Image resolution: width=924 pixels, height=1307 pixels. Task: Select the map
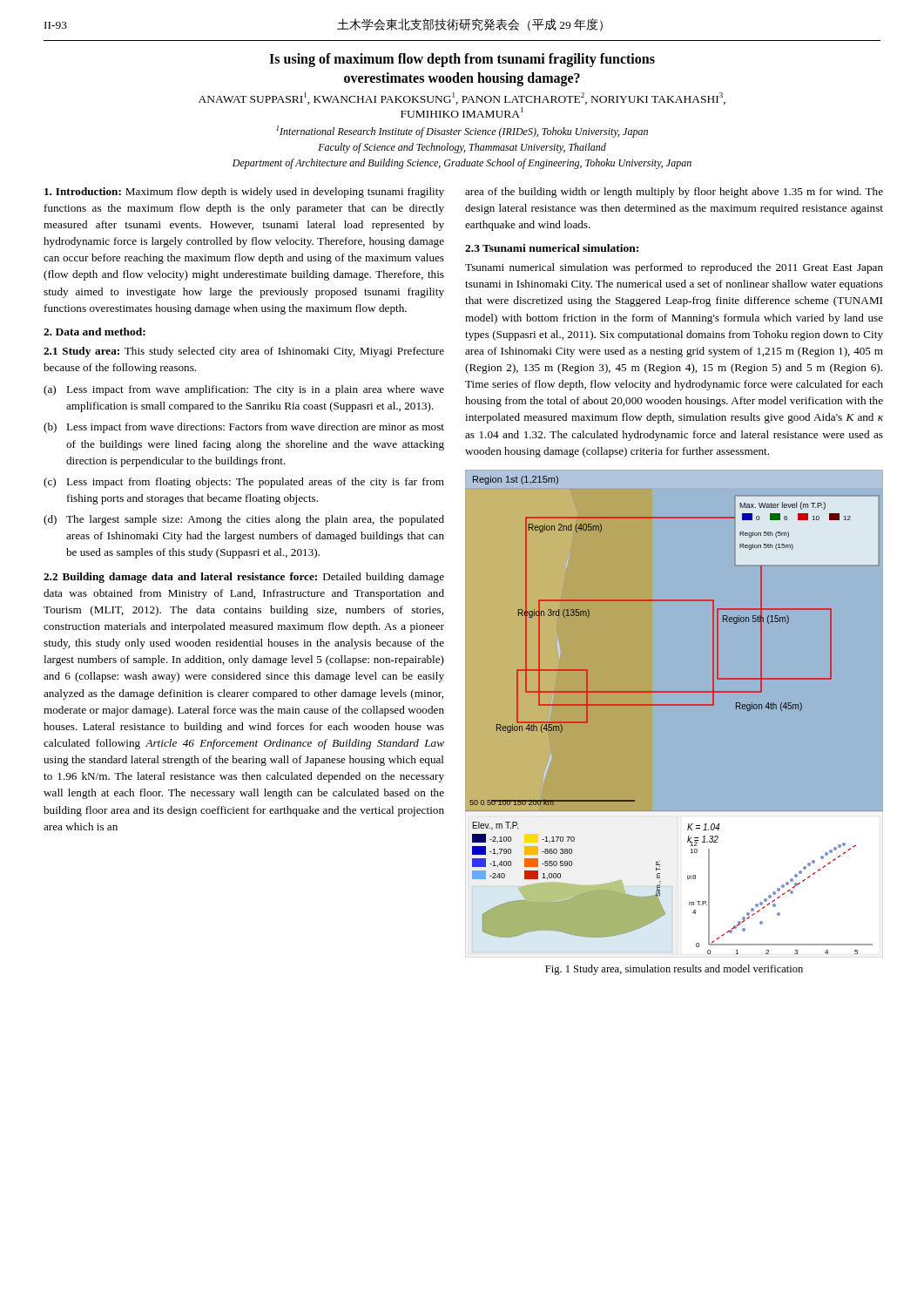[674, 714]
